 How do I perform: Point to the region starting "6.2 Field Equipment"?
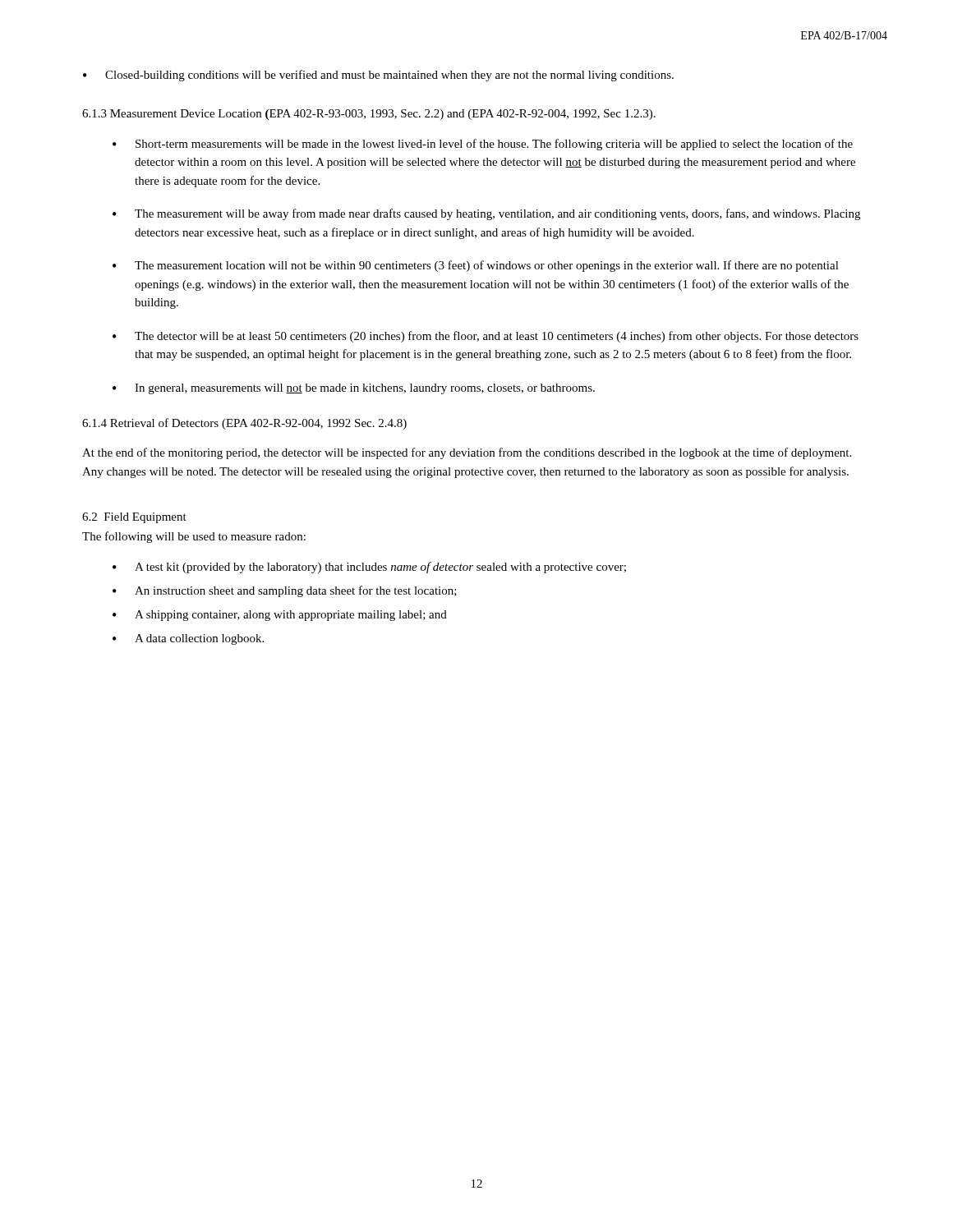[x=134, y=517]
